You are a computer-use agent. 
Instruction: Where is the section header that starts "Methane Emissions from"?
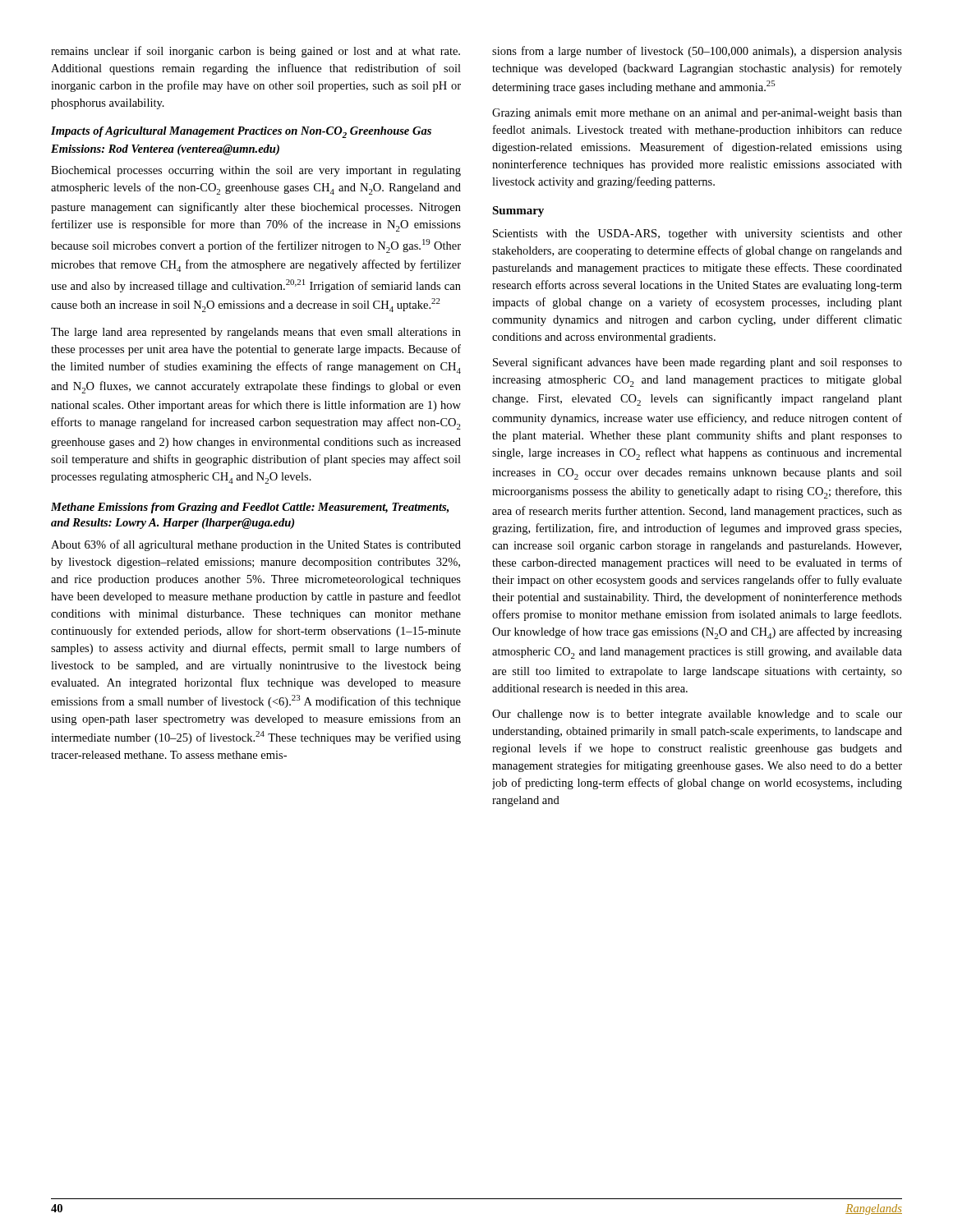250,515
